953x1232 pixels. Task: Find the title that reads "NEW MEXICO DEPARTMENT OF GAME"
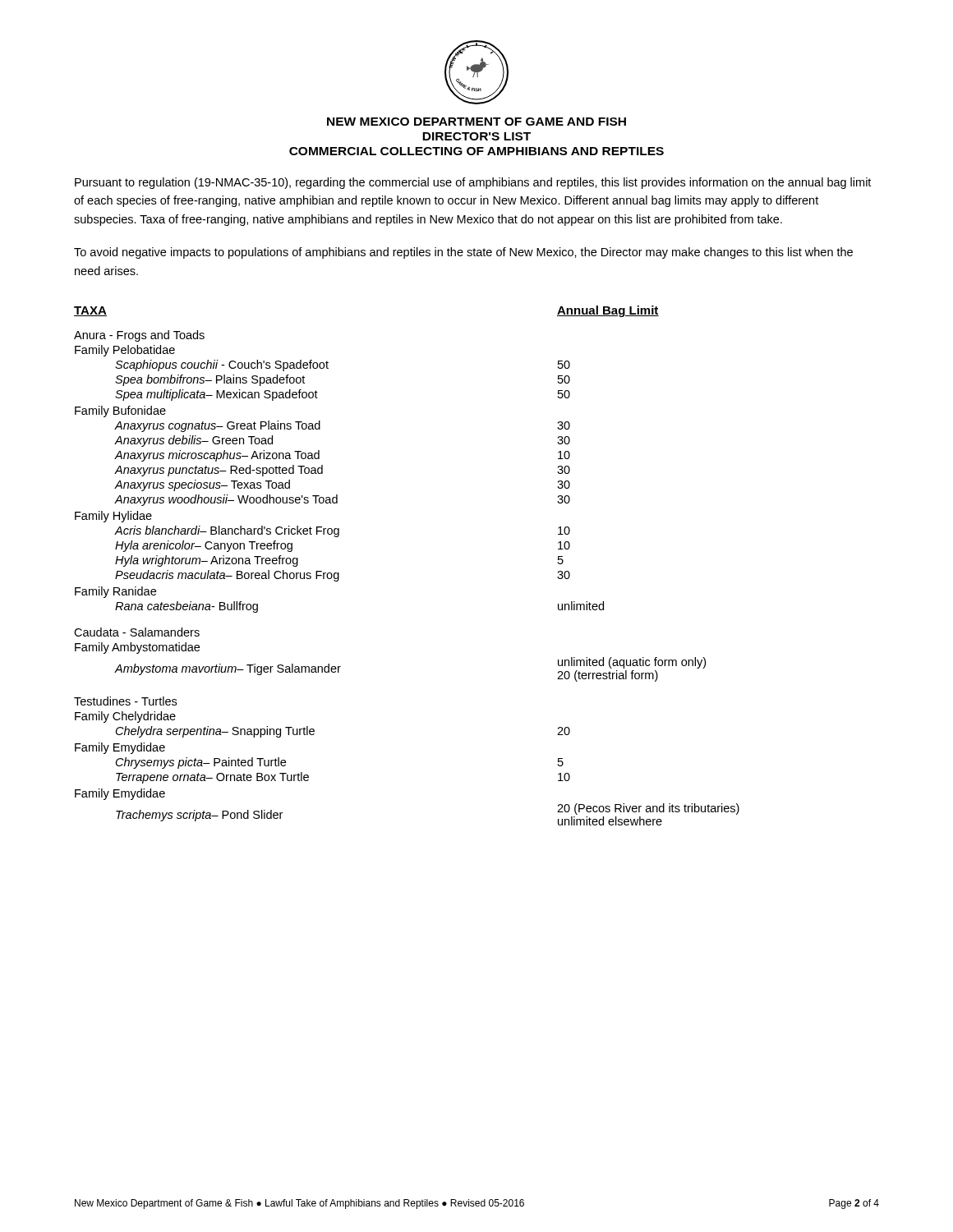click(x=476, y=136)
